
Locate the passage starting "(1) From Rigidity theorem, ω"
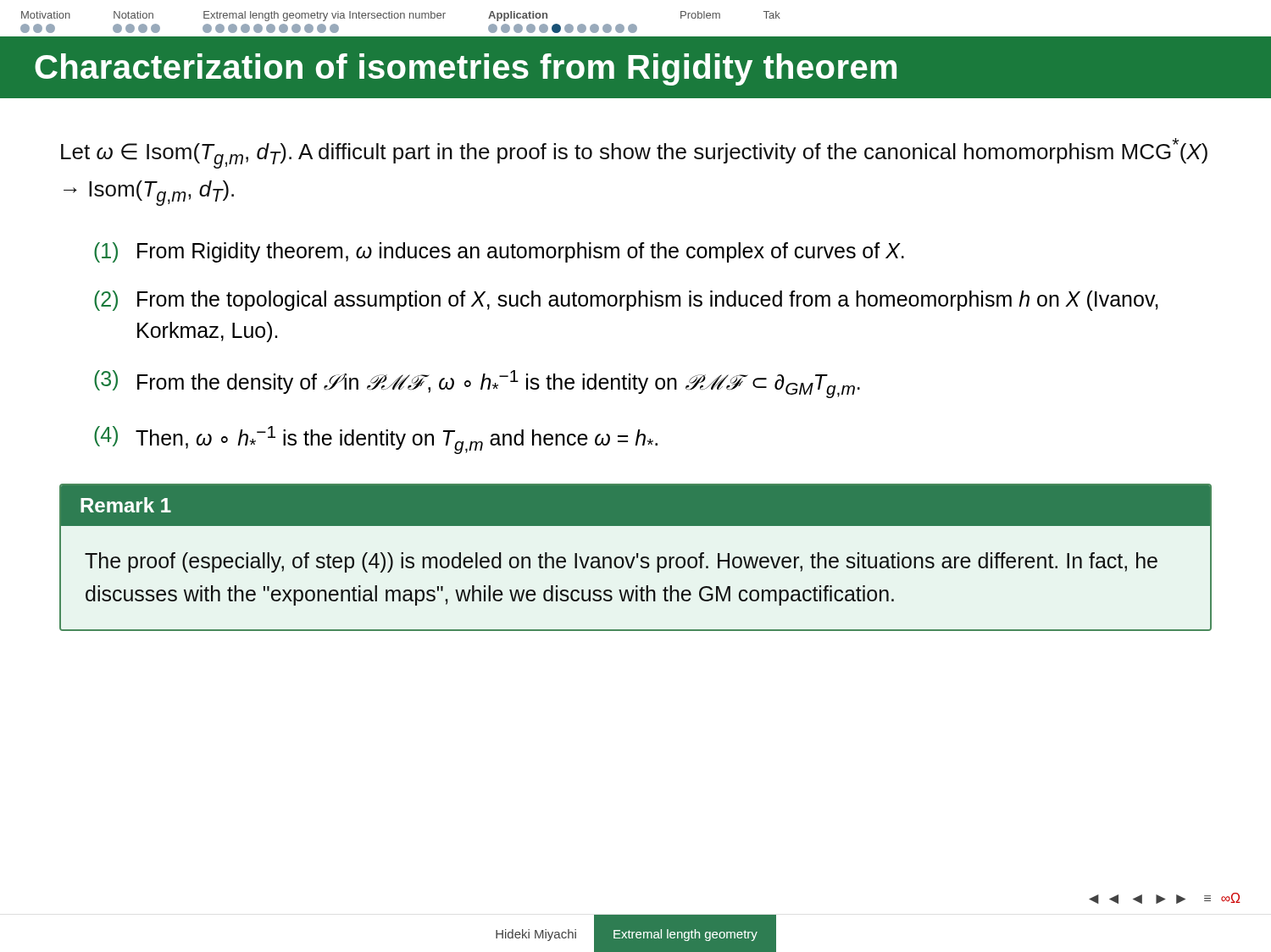499,251
